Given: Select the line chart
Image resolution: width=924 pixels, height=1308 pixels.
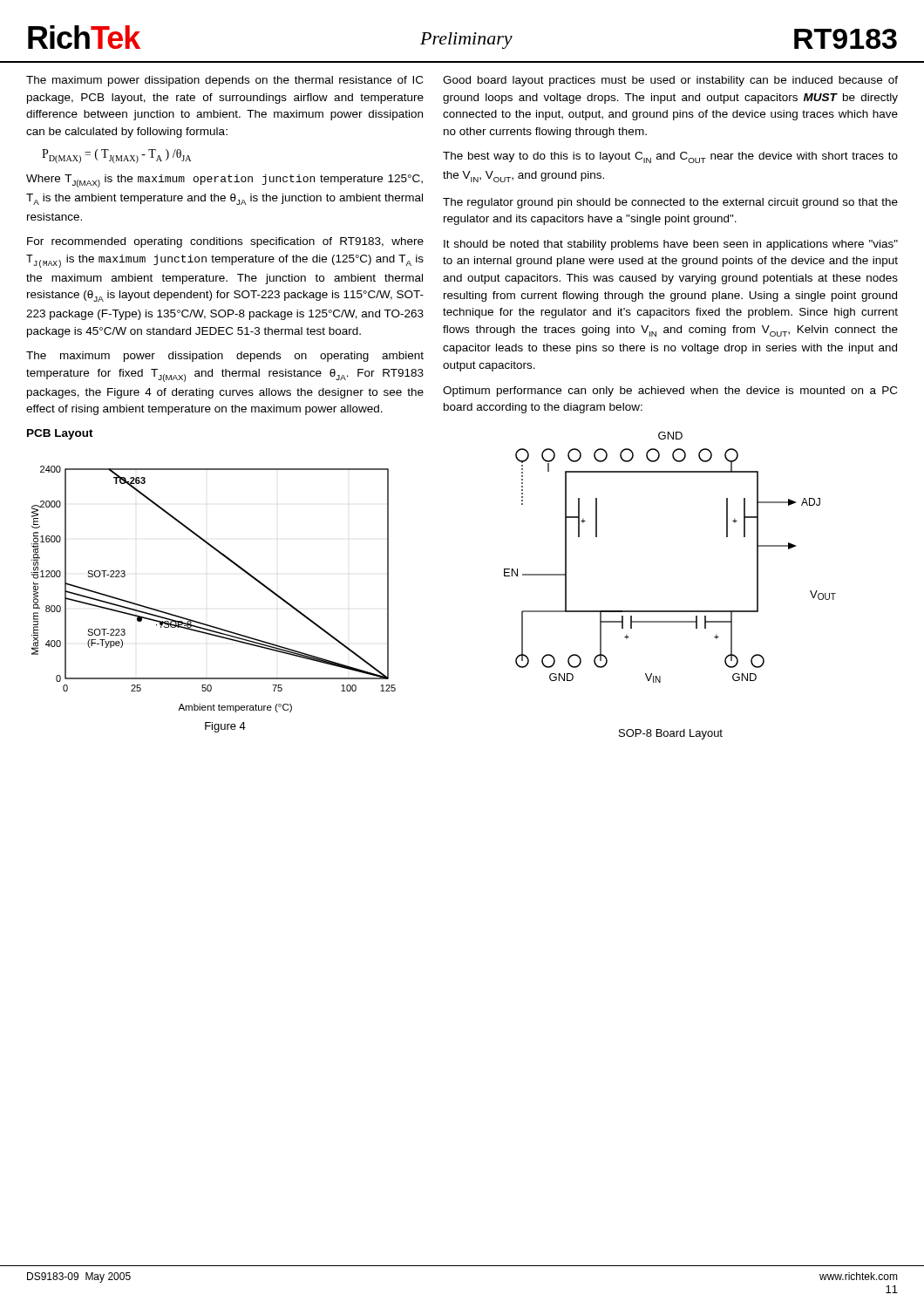Looking at the screenshot, I should tap(225, 581).
